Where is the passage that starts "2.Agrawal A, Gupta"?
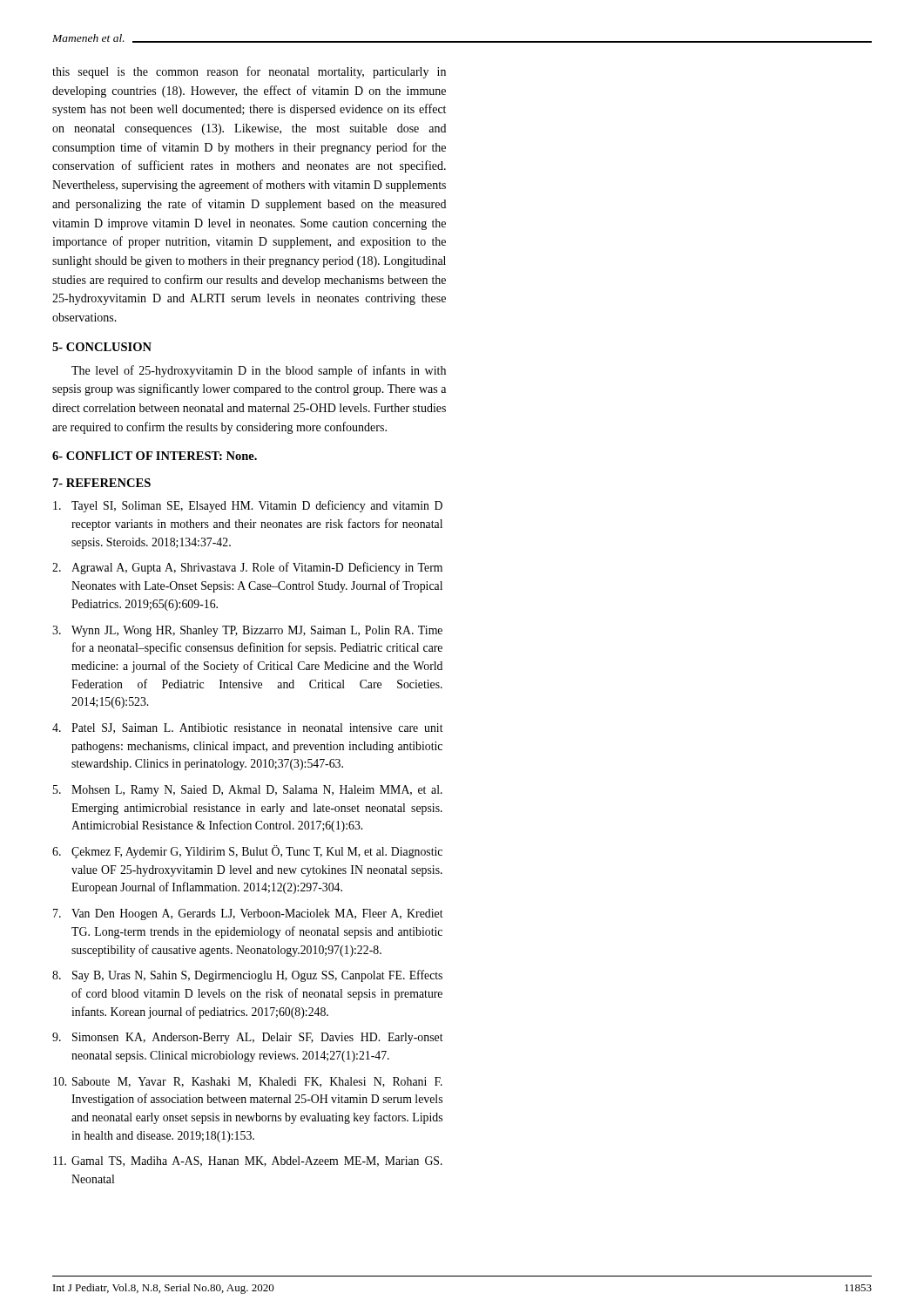Viewport: 924px width, 1307px height. [x=248, y=587]
